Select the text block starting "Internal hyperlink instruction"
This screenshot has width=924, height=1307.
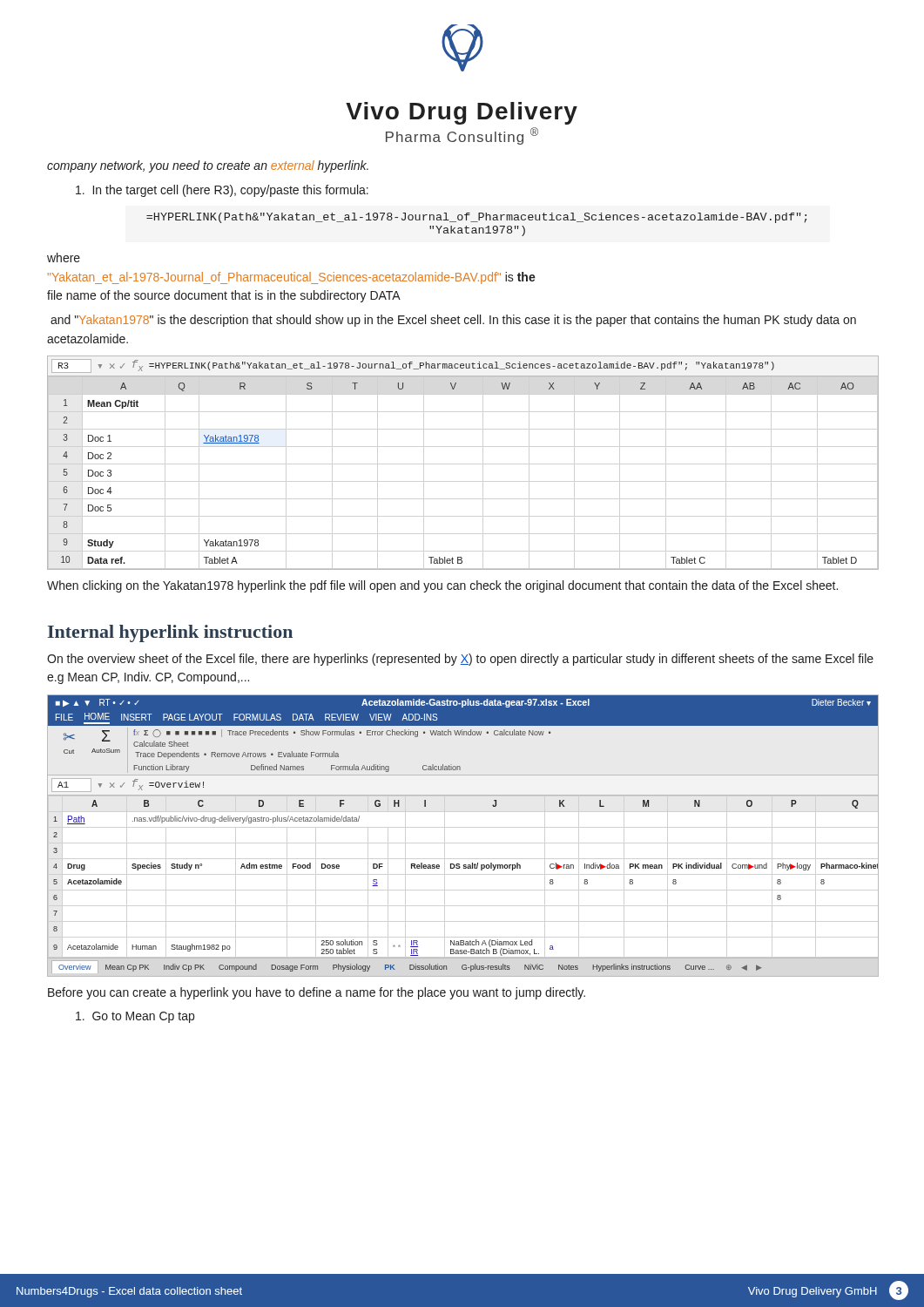point(170,631)
